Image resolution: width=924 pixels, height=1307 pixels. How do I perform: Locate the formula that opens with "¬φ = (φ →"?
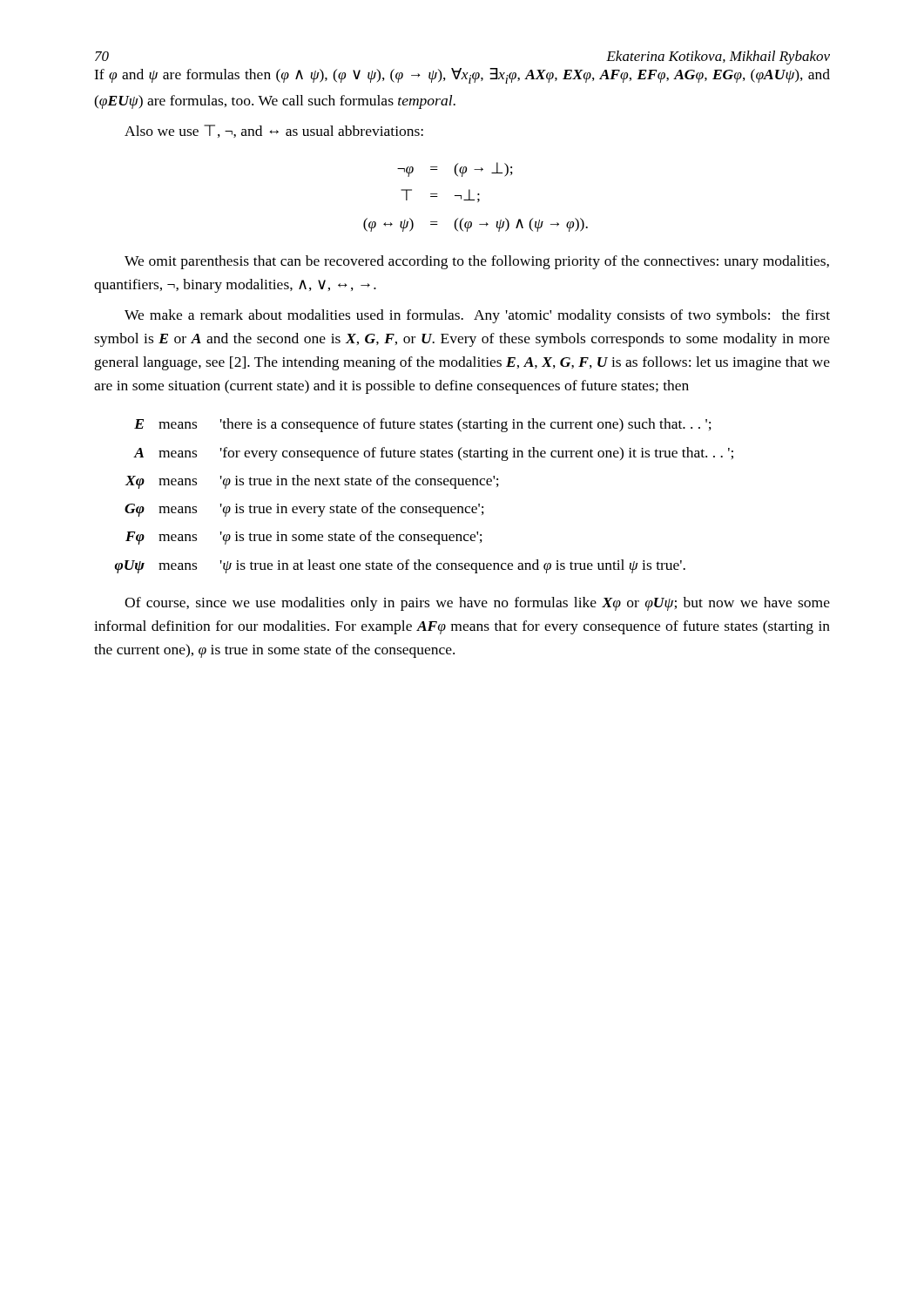[x=462, y=196]
